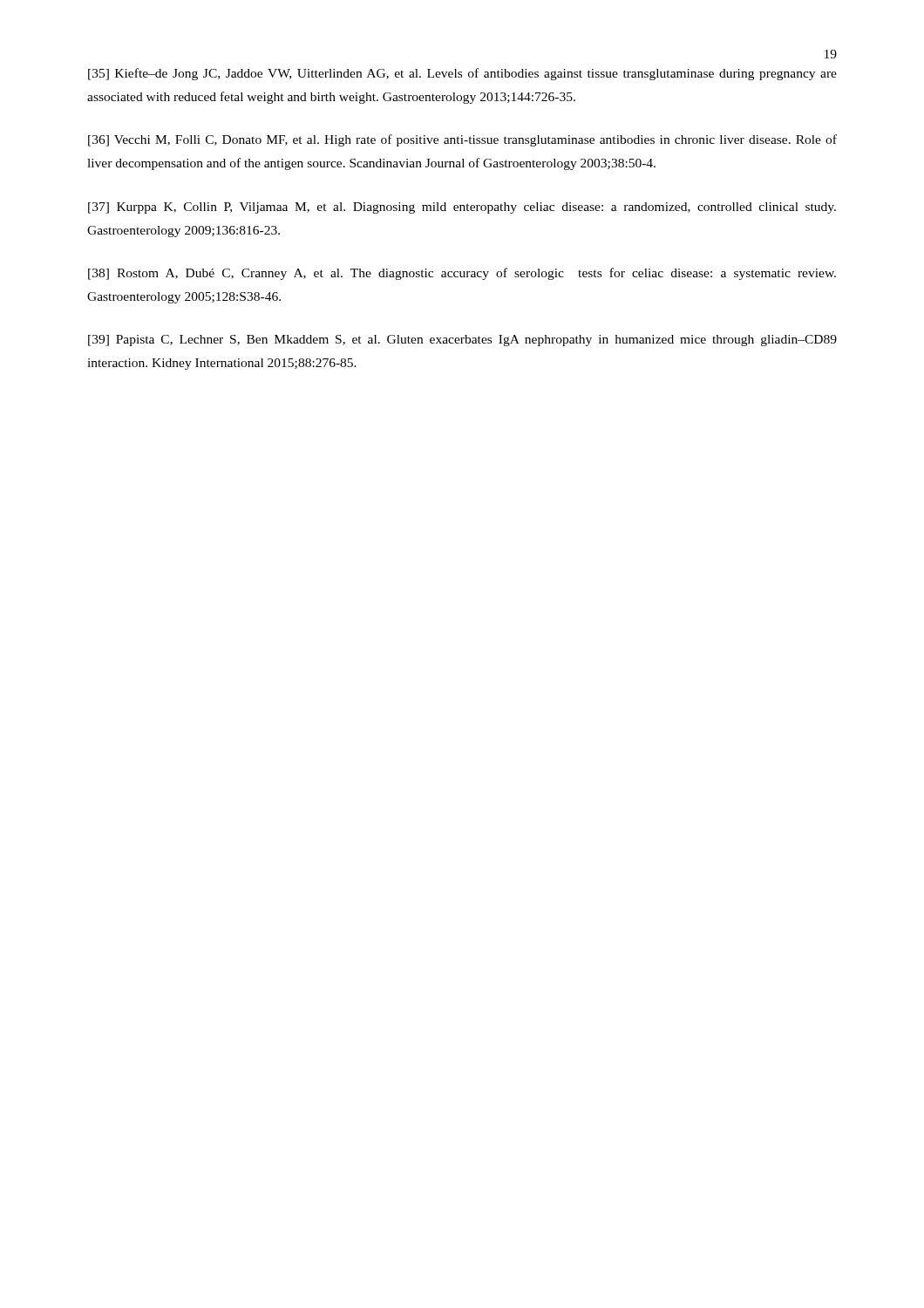Image resolution: width=924 pixels, height=1308 pixels.
Task: Navigate to the element starting "[39] Papista C, Lechner S, Ben"
Action: (462, 351)
